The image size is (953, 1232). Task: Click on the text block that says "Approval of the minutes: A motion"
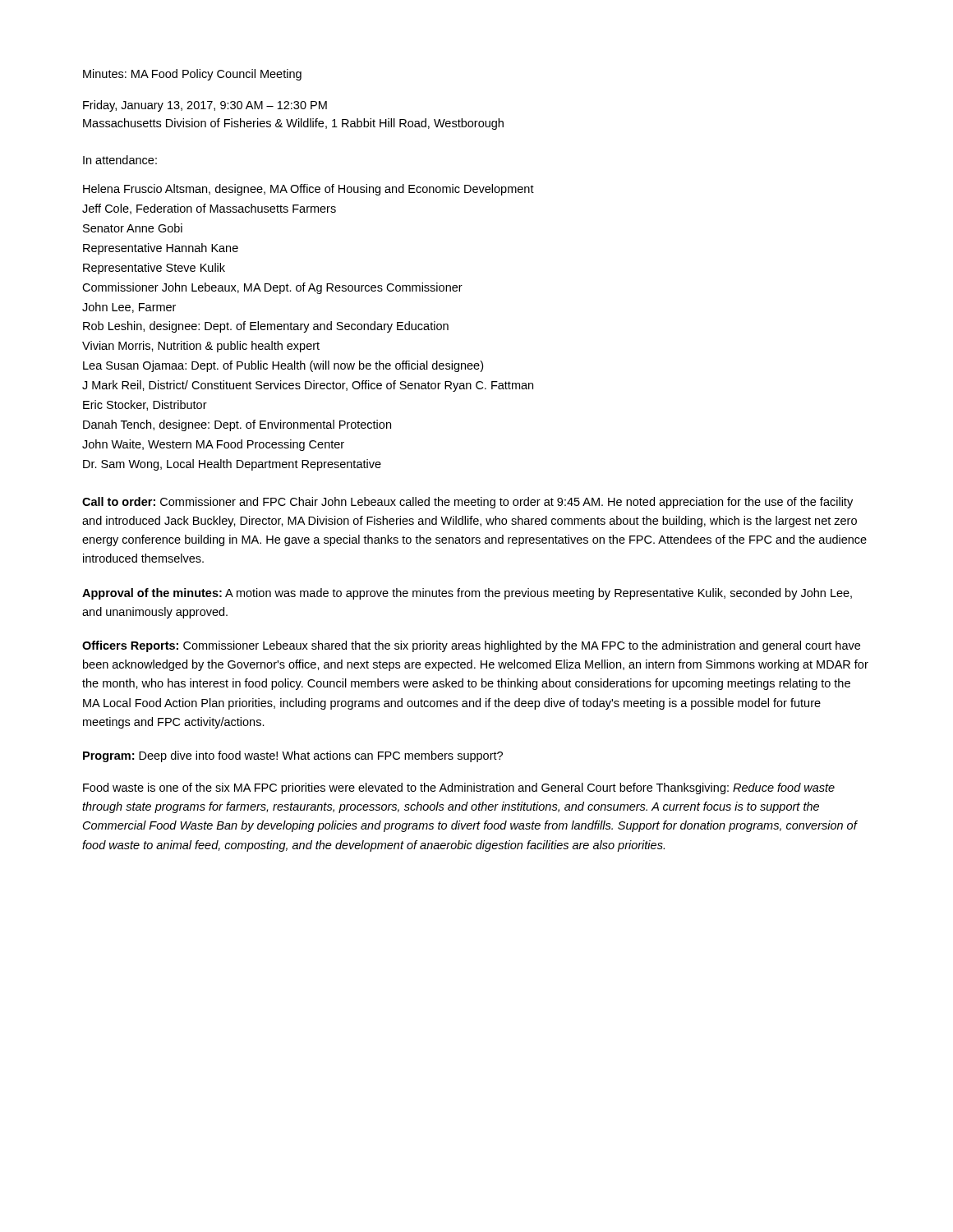pos(467,602)
